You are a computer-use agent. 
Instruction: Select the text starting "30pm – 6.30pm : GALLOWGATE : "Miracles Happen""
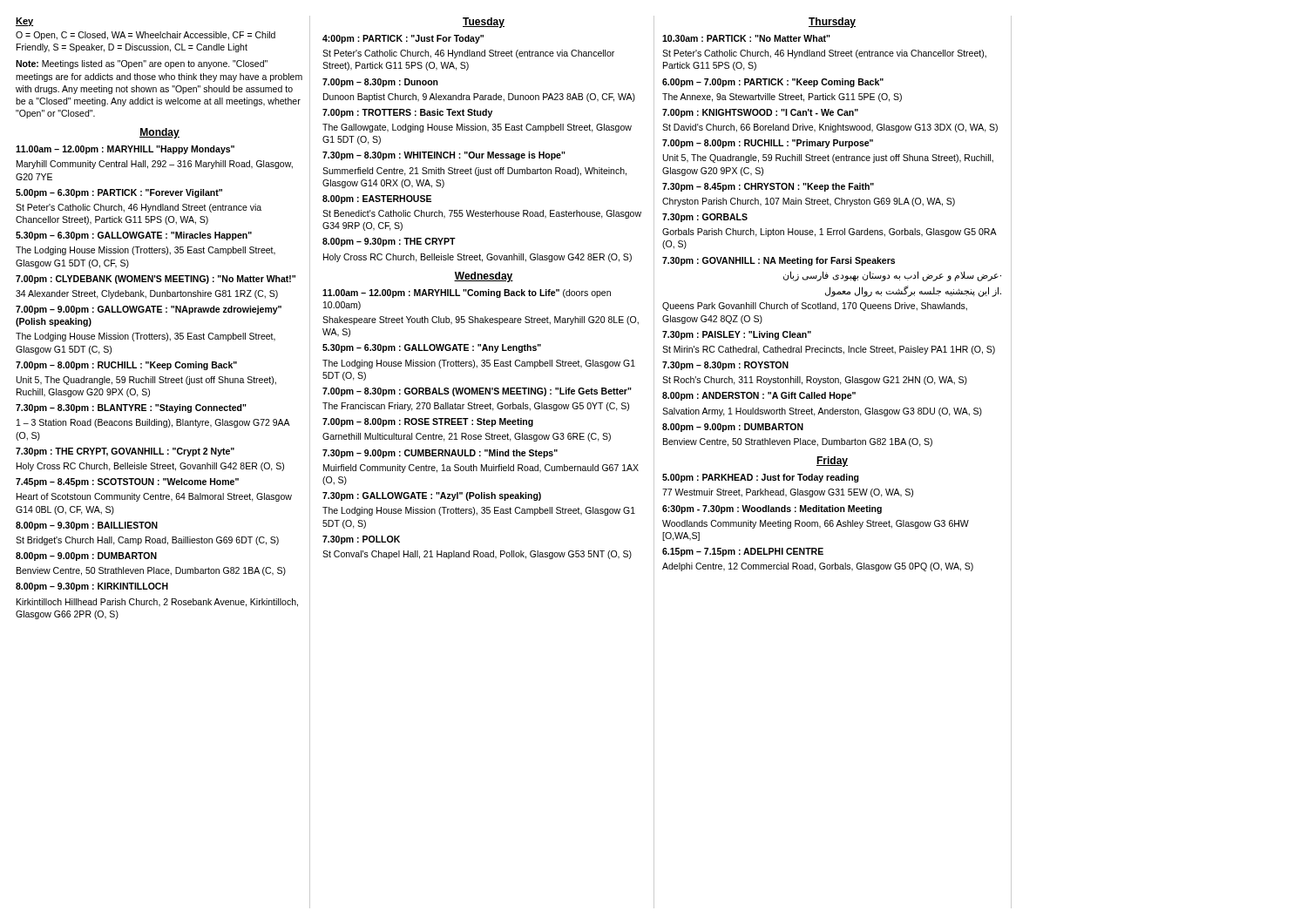pos(159,249)
